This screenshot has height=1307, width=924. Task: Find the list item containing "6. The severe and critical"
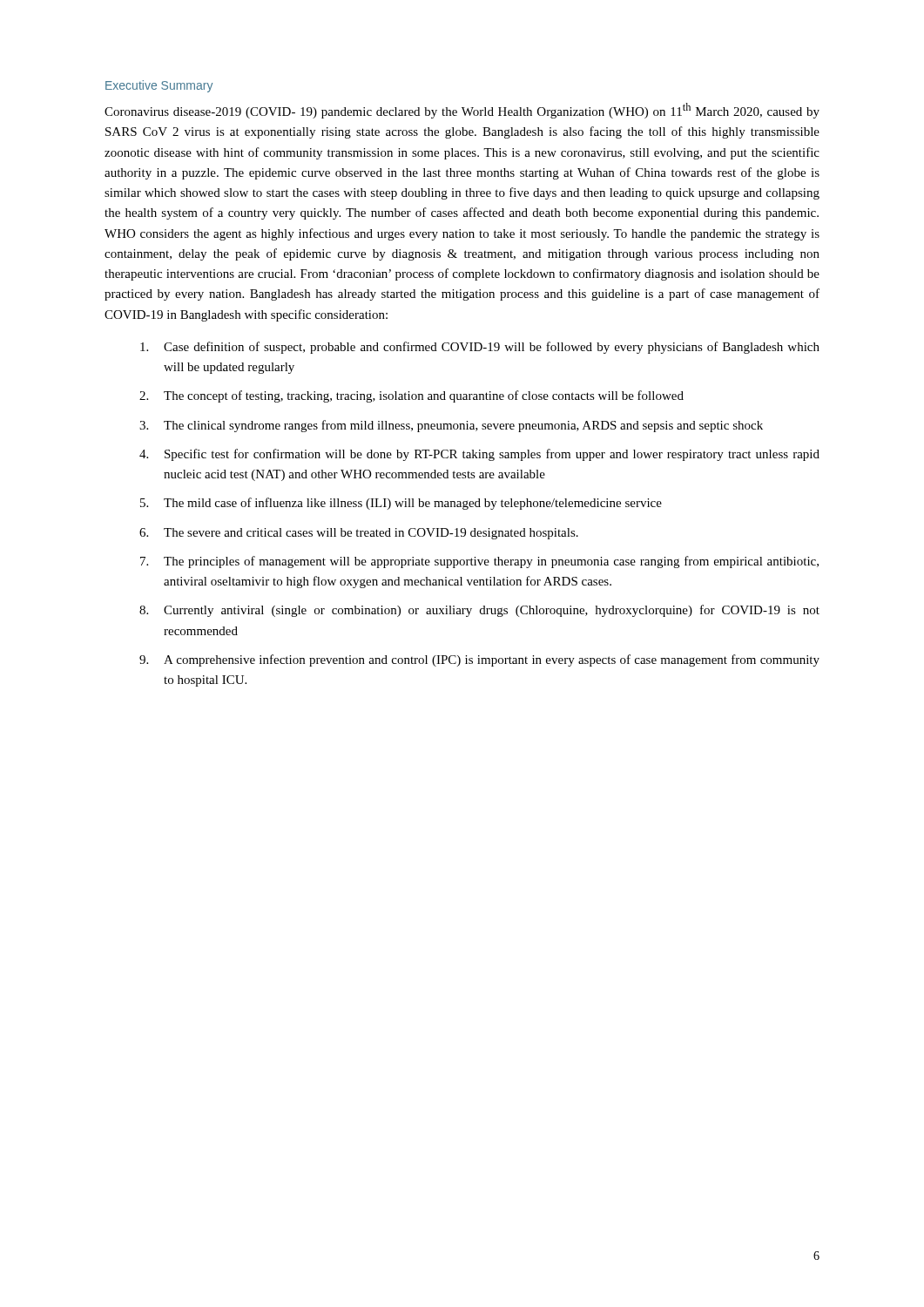click(479, 533)
